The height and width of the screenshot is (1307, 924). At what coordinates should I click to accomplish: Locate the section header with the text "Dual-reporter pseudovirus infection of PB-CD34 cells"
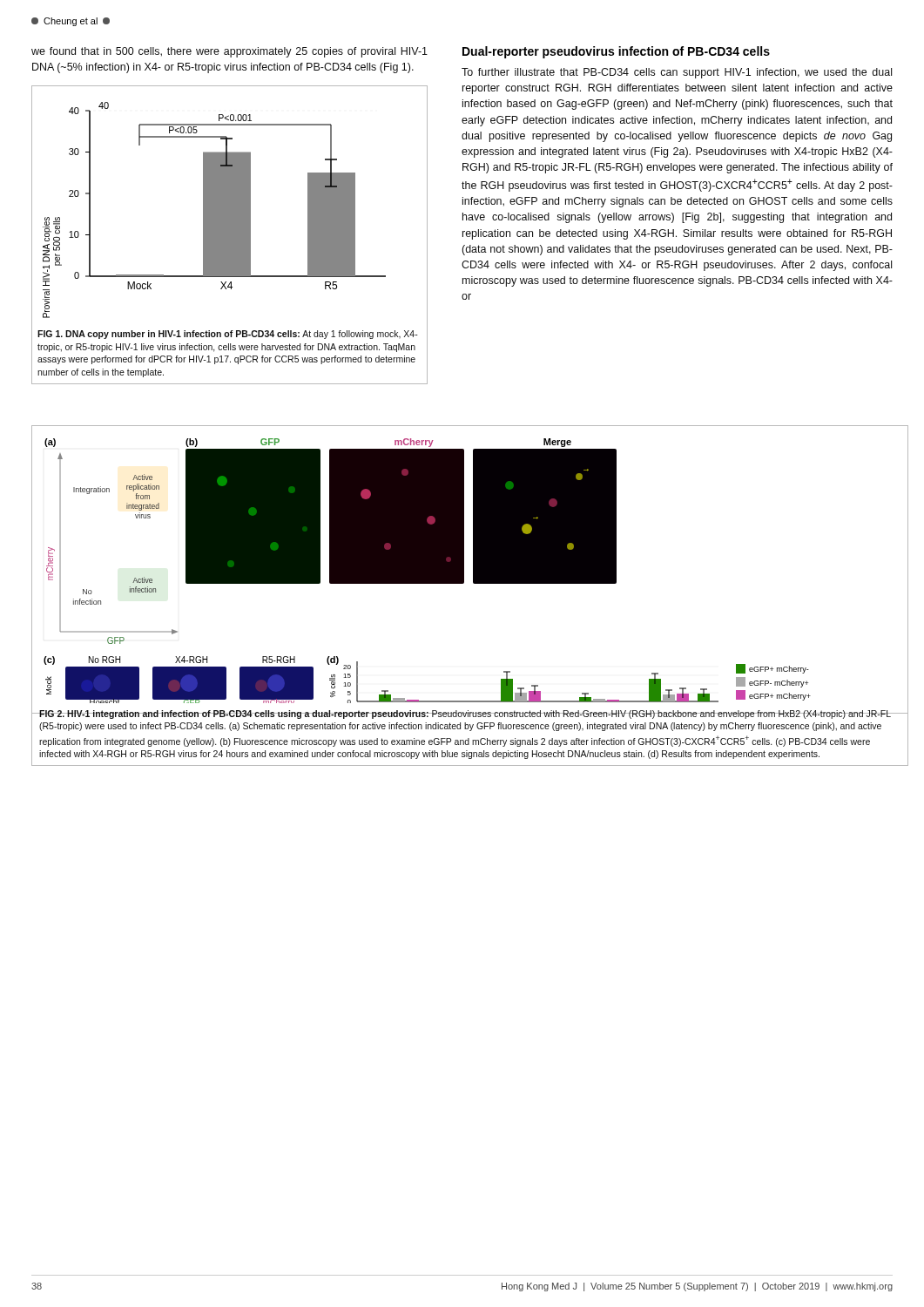coord(616,51)
